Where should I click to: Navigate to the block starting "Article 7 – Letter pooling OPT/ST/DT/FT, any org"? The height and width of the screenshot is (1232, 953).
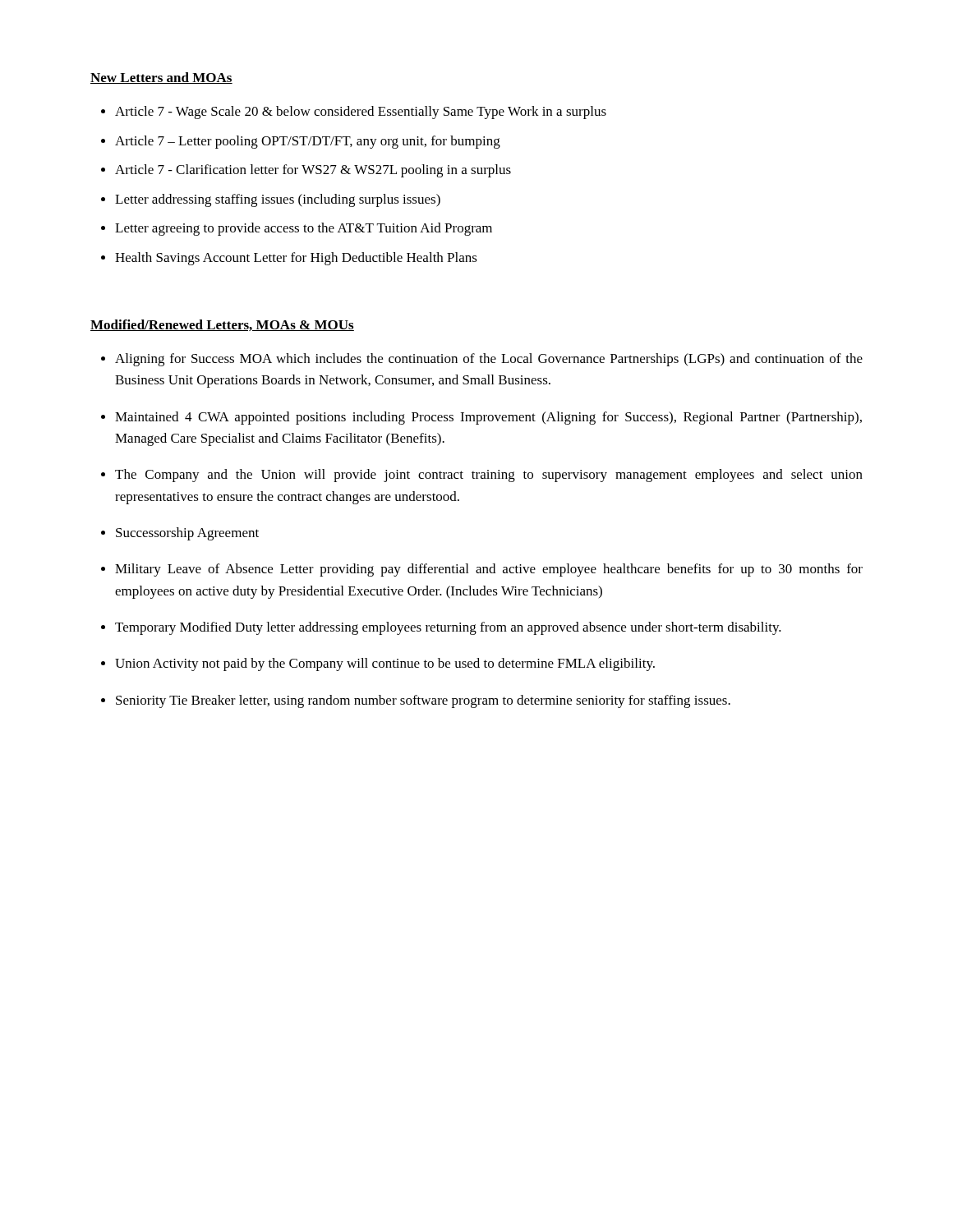[308, 140]
